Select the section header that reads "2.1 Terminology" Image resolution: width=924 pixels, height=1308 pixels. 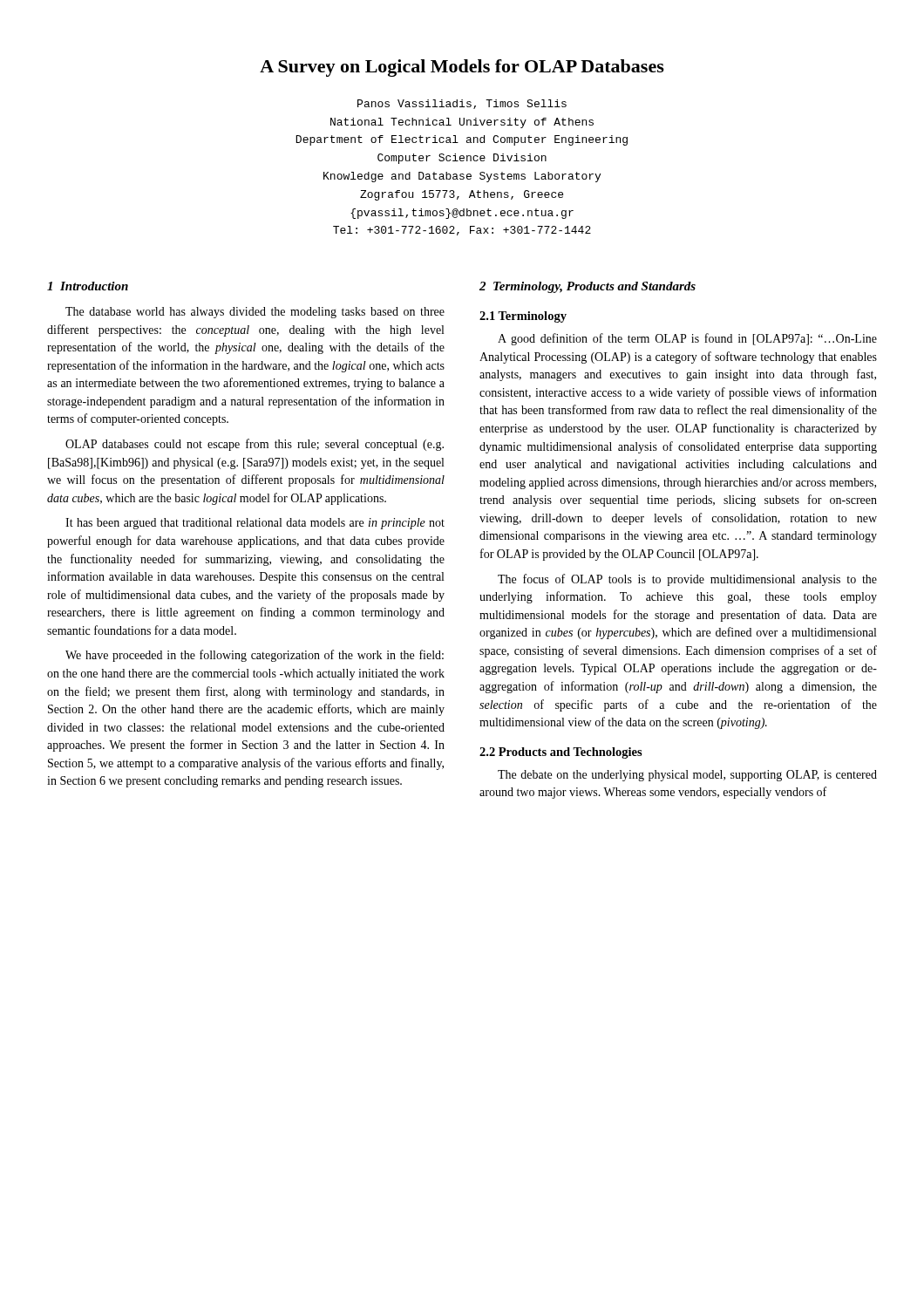tap(523, 316)
